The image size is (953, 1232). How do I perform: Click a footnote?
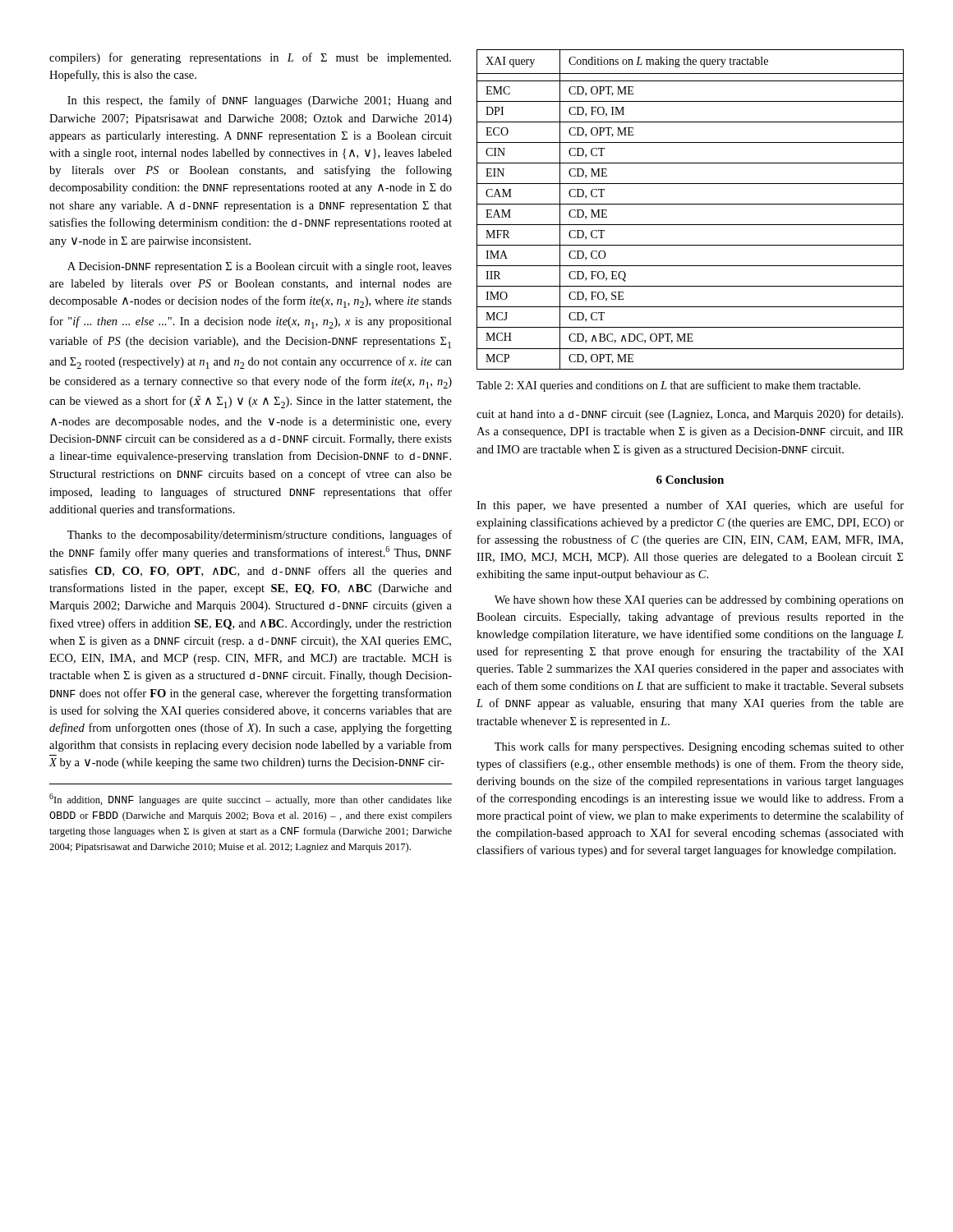point(251,819)
